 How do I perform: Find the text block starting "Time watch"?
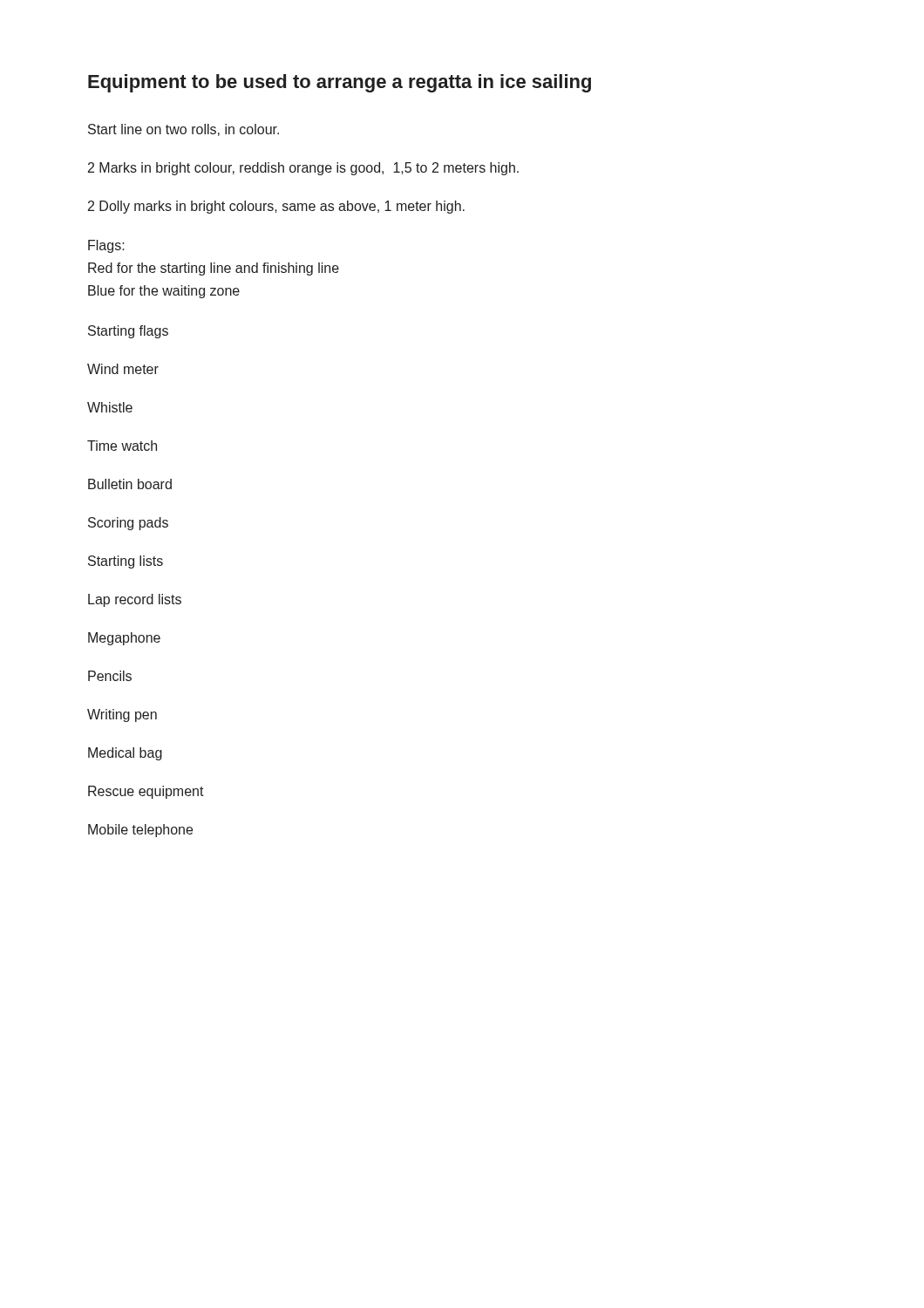123,446
